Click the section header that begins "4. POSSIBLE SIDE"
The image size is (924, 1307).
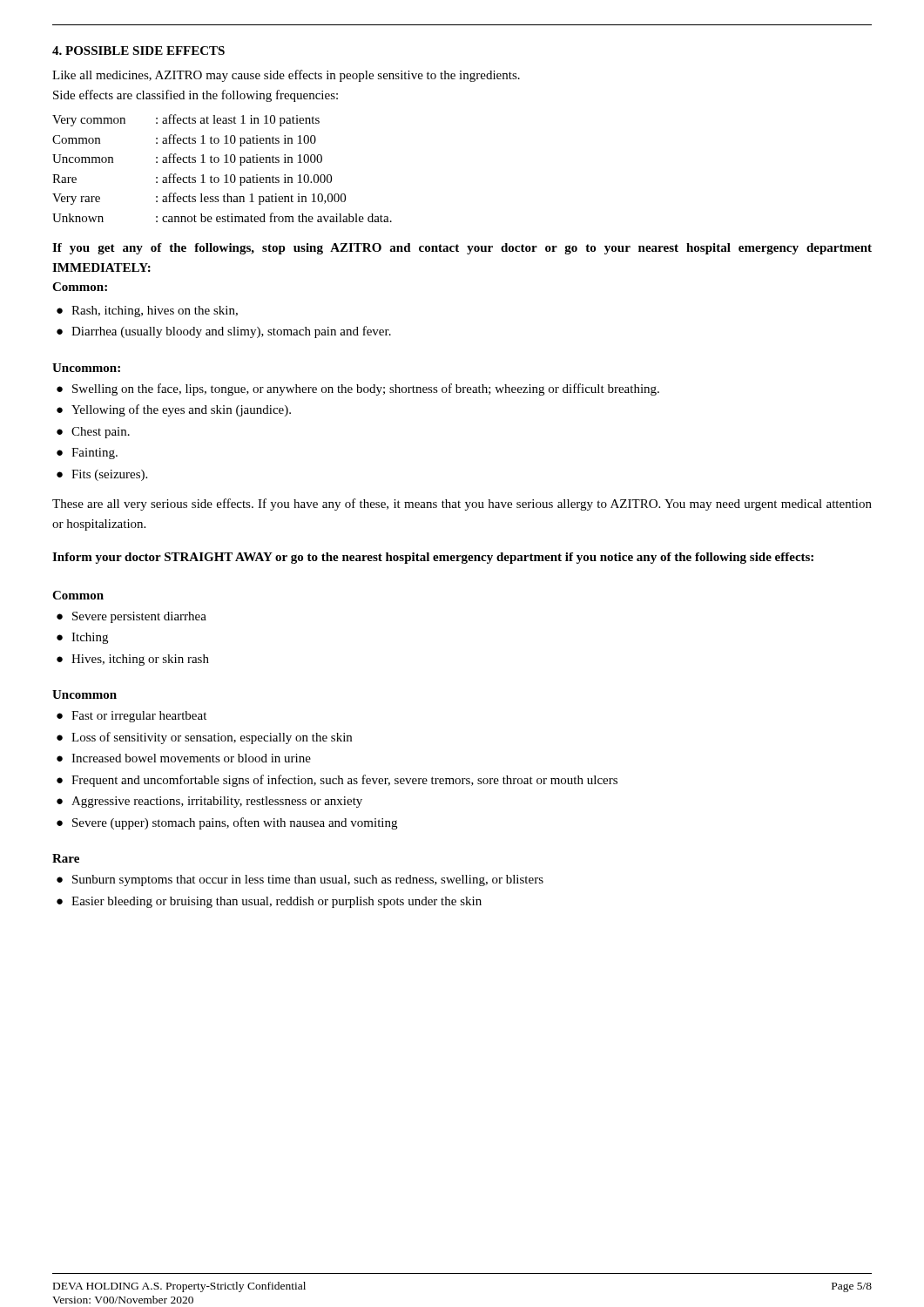[x=139, y=51]
